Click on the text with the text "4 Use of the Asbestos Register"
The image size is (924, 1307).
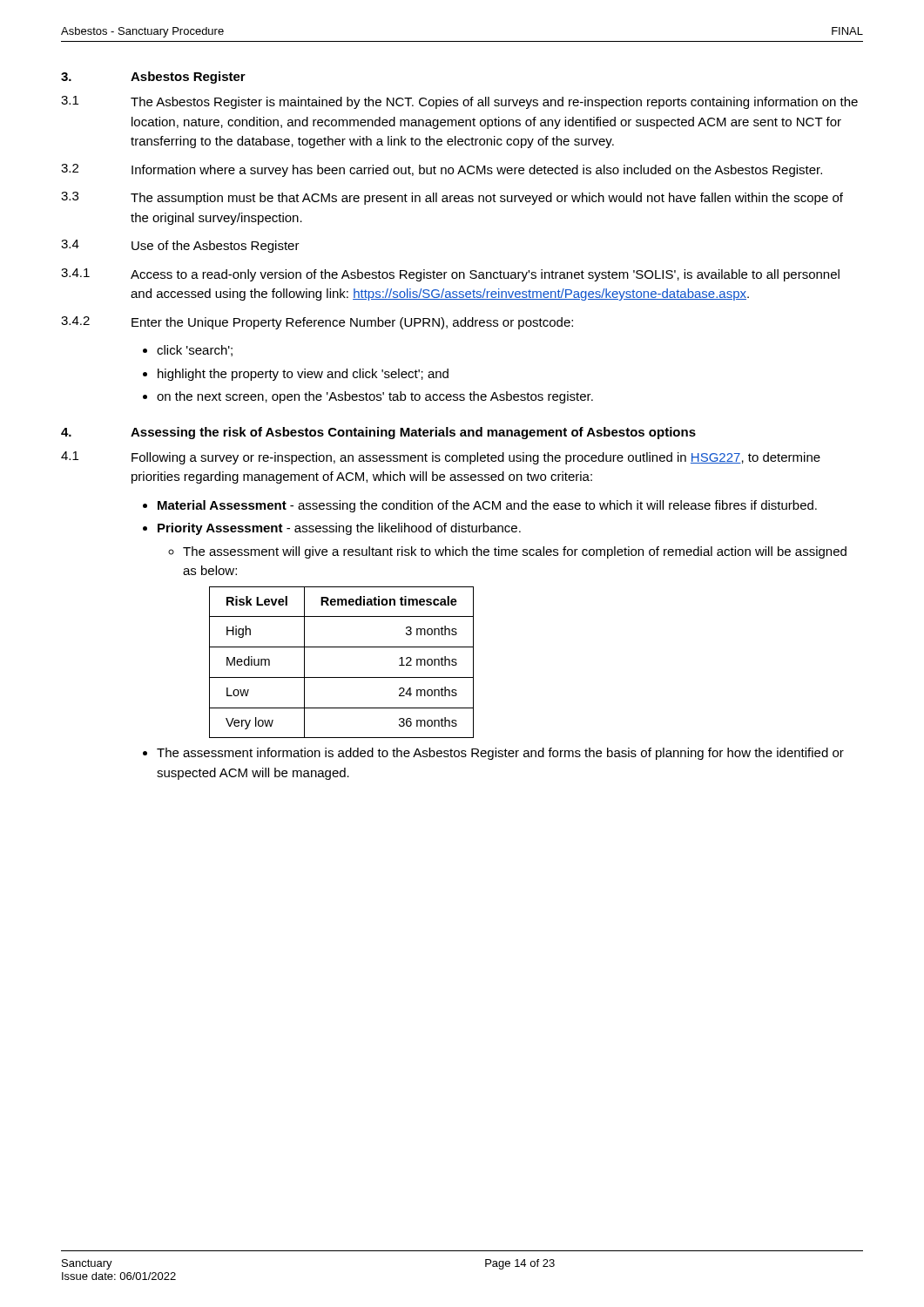point(180,246)
